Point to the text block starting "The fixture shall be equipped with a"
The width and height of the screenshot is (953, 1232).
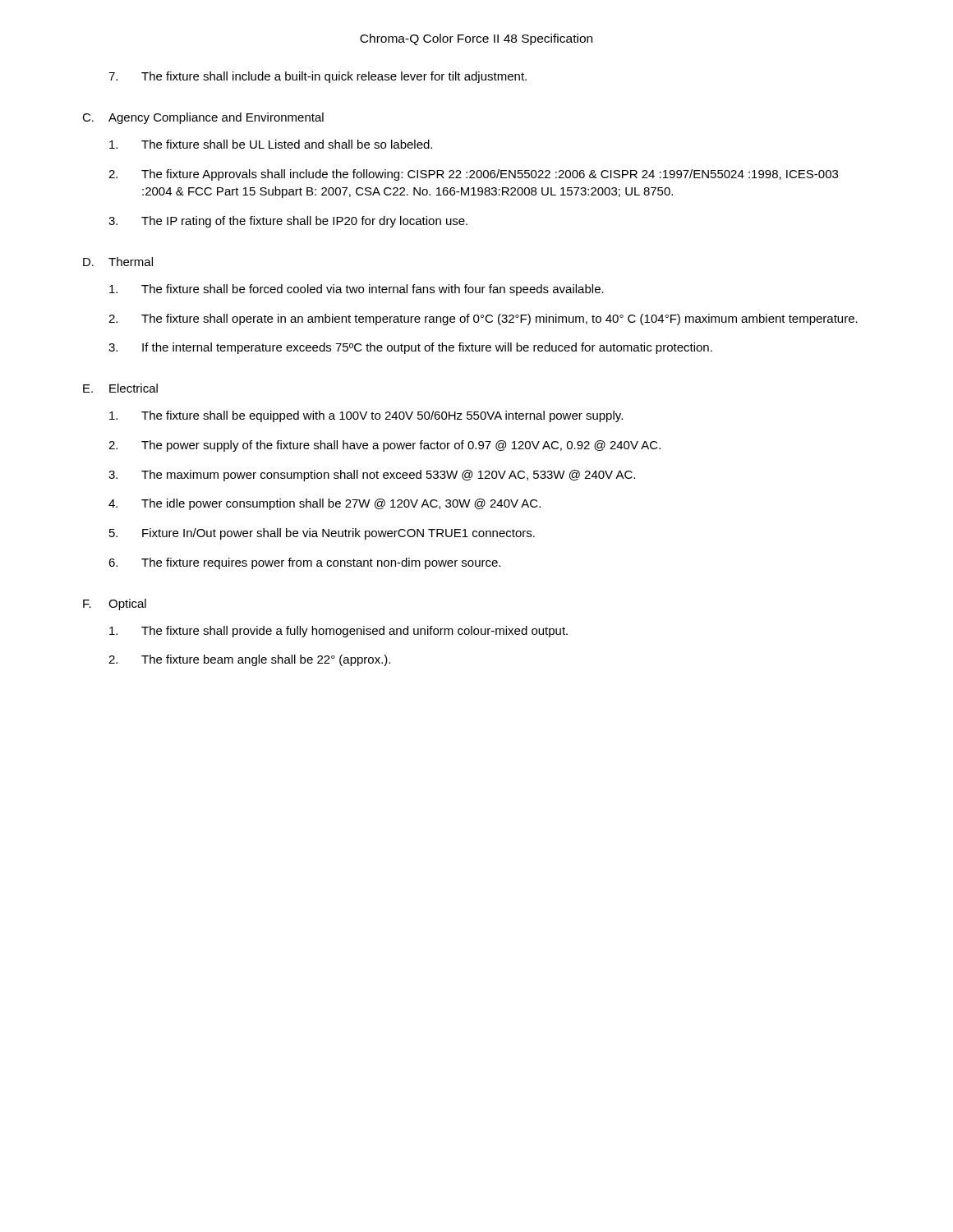(490, 415)
